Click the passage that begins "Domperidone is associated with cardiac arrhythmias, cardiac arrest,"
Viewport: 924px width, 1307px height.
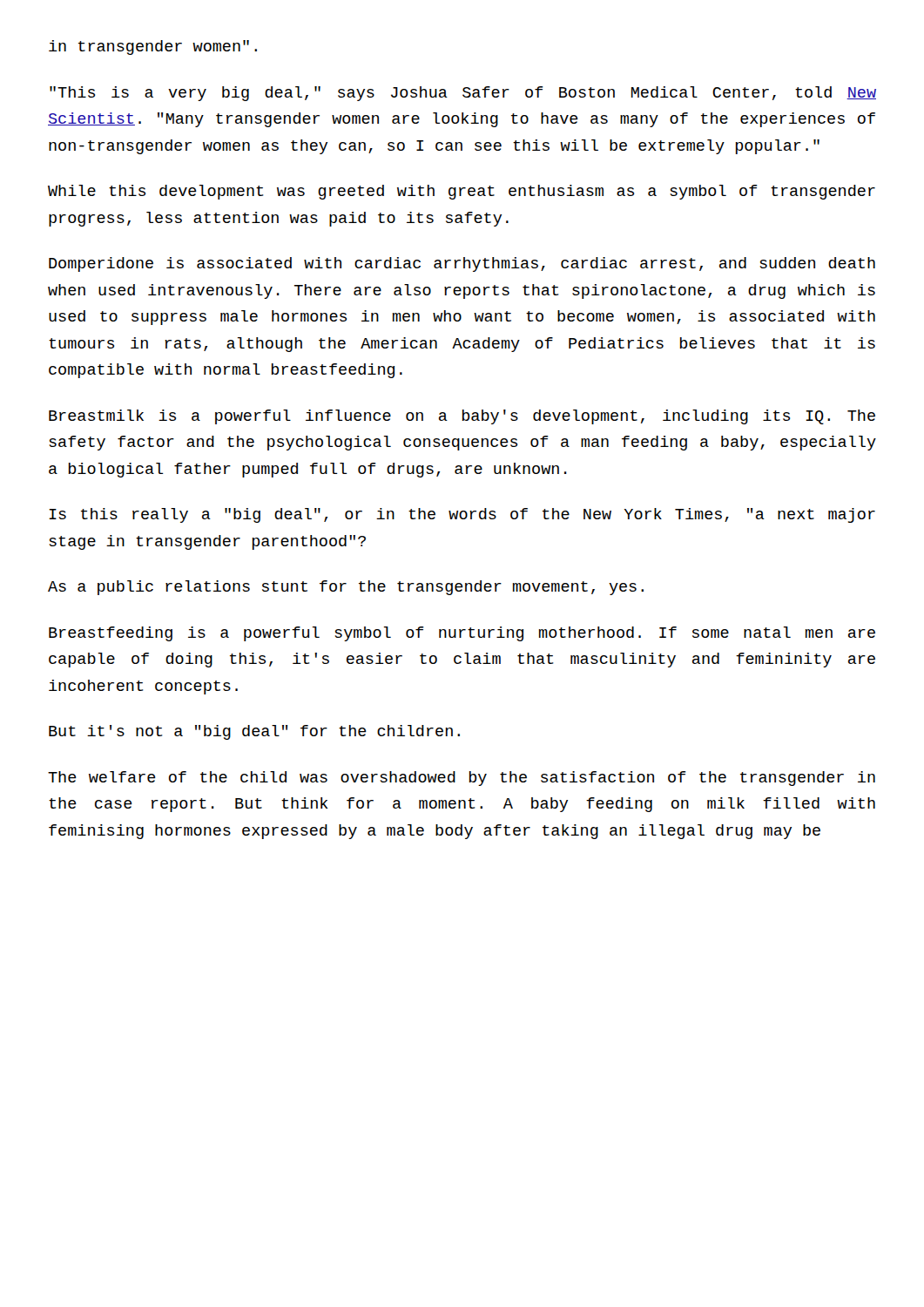(x=462, y=318)
